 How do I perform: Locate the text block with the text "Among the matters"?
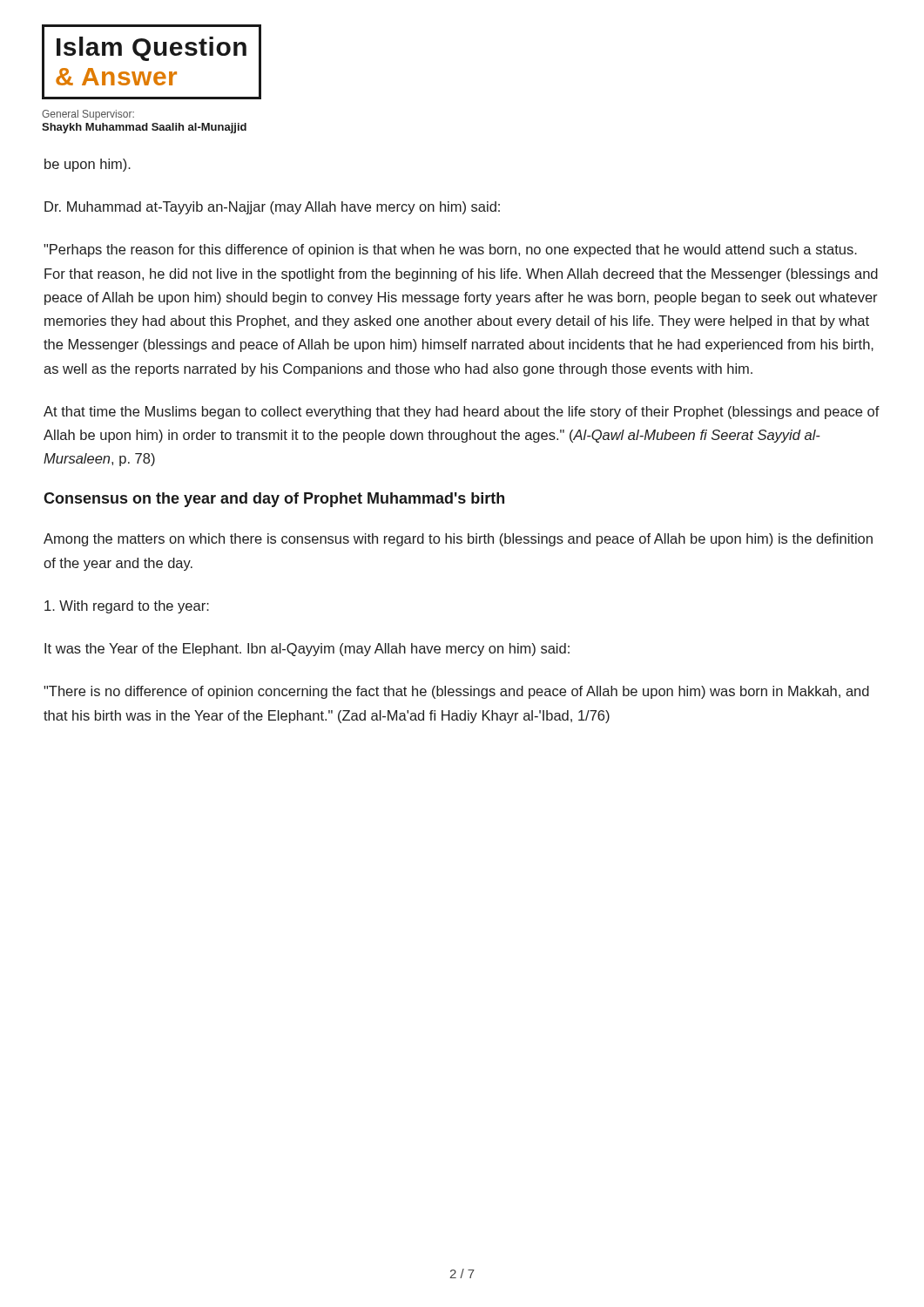click(x=458, y=551)
